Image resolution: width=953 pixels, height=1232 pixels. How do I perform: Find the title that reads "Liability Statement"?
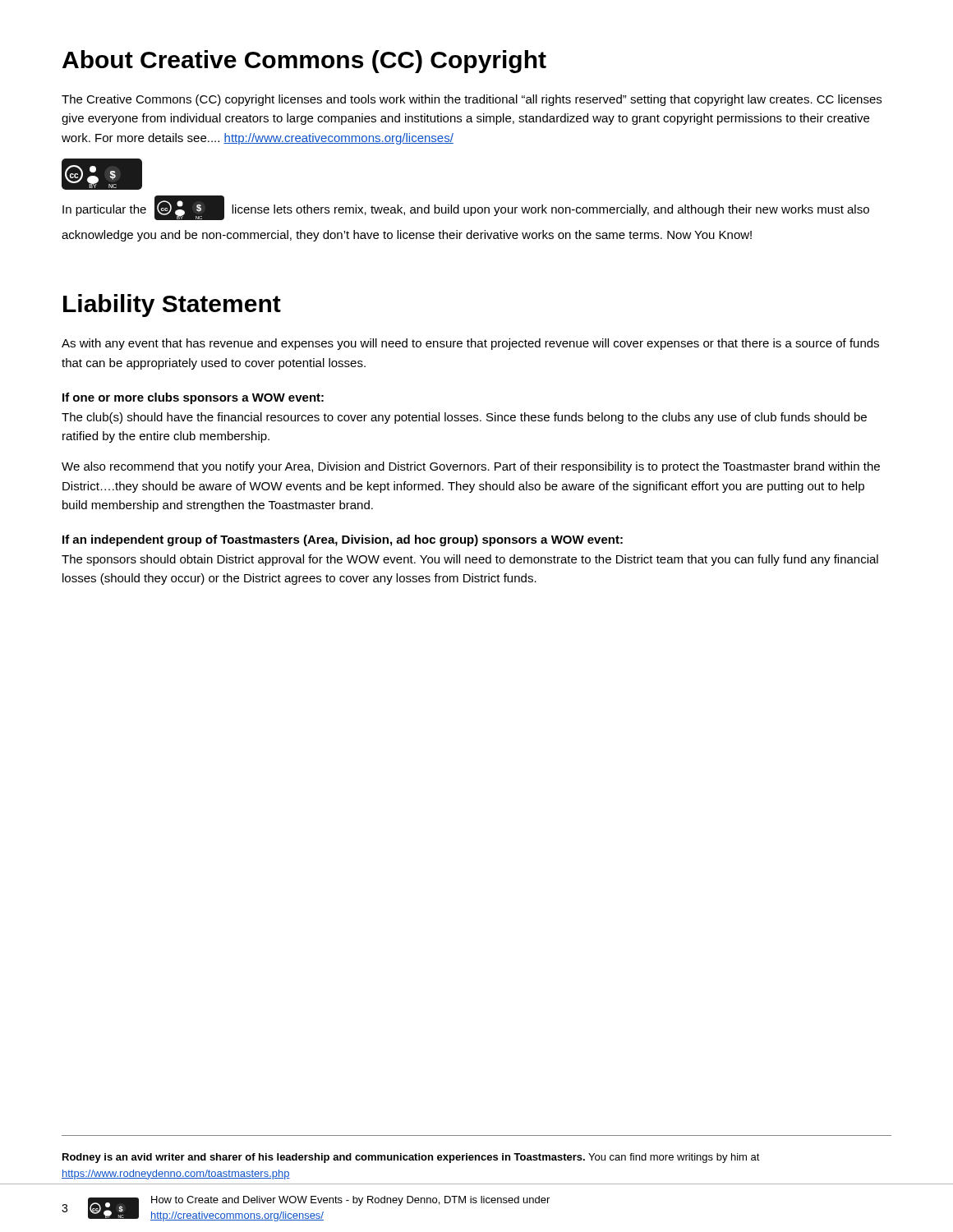172,306
